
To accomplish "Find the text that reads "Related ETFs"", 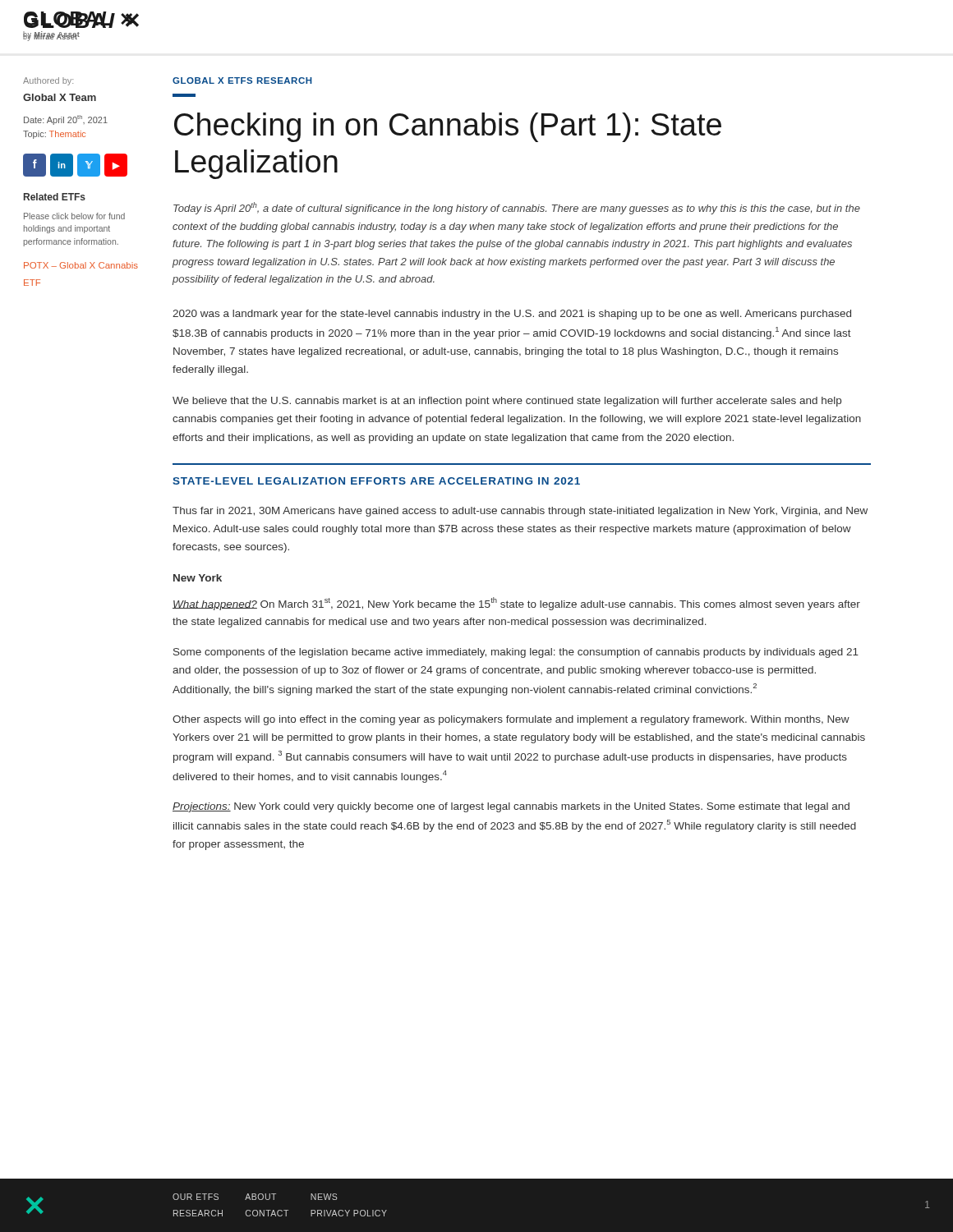I will pos(54,197).
